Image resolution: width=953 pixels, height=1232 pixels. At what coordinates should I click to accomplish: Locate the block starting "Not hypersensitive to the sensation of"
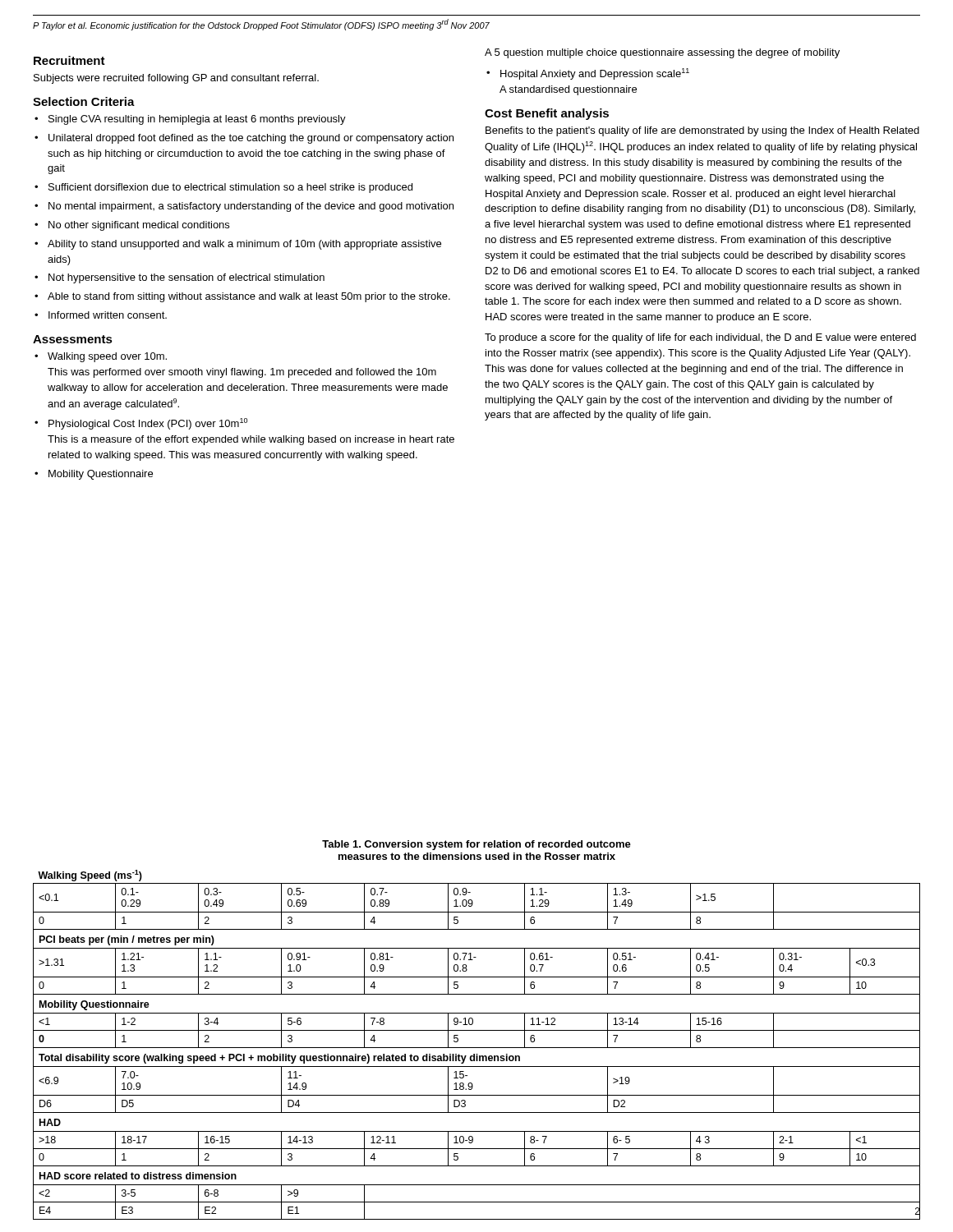click(186, 278)
